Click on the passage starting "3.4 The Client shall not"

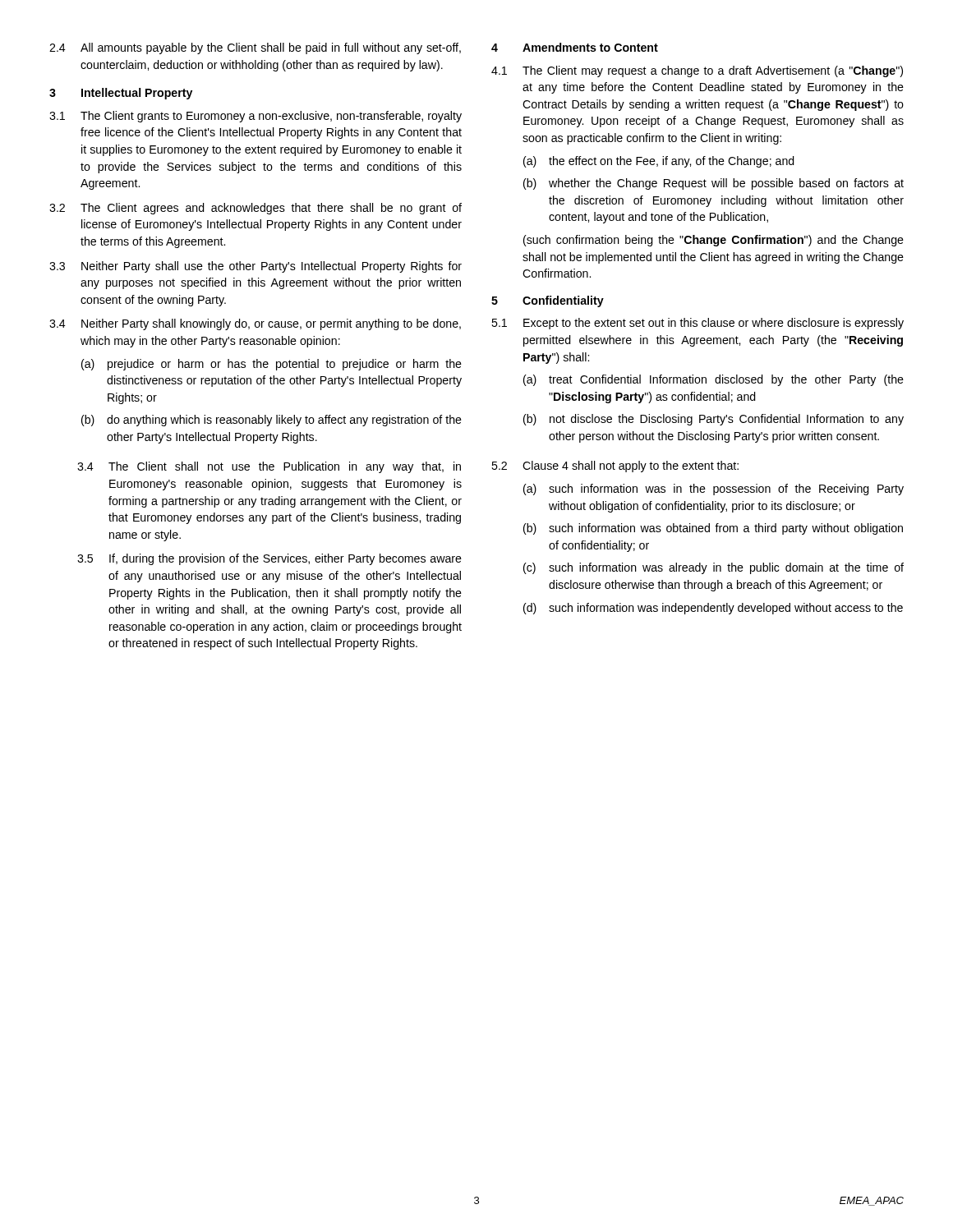tap(269, 501)
